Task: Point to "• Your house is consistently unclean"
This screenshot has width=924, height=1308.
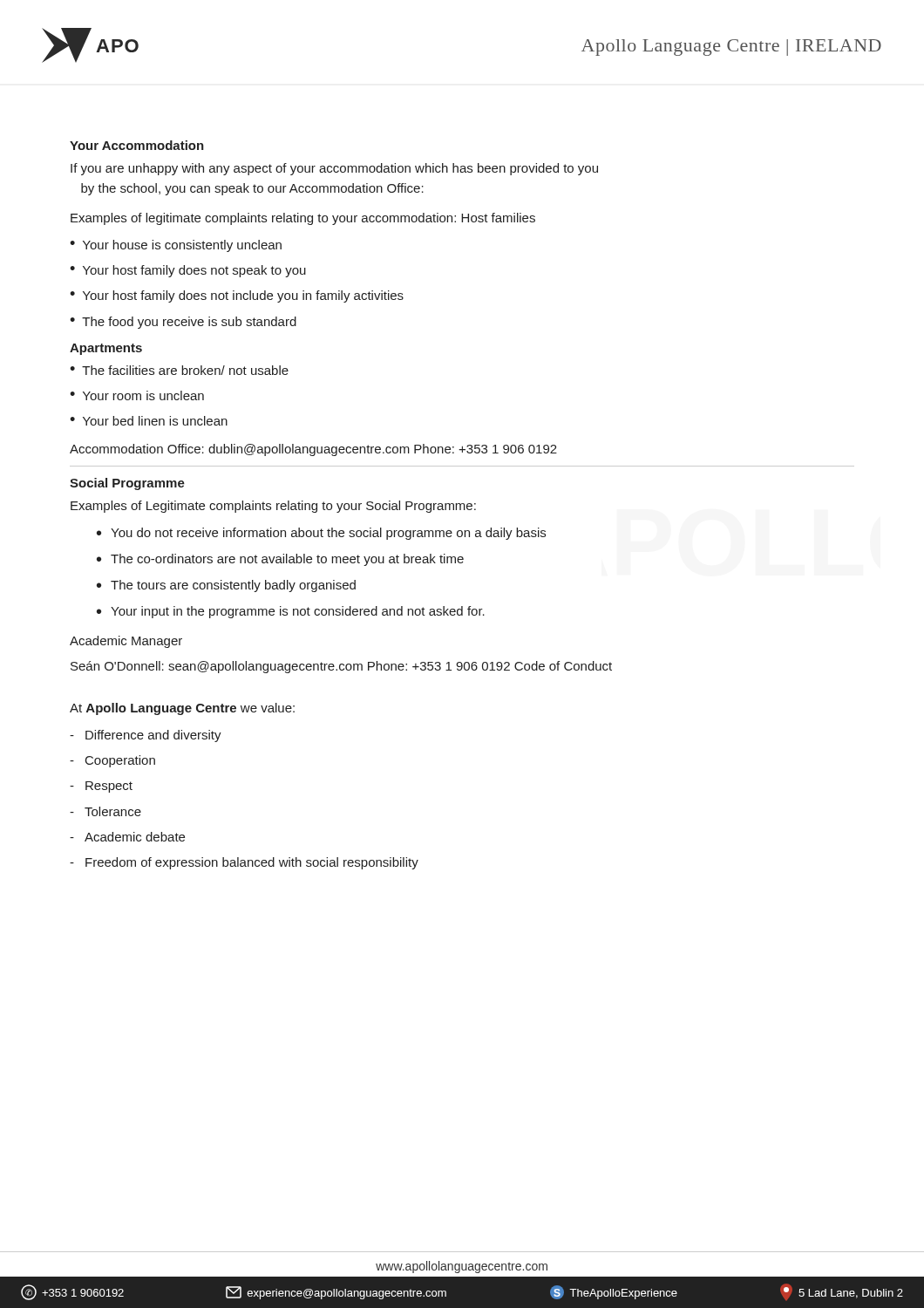Action: [x=176, y=245]
